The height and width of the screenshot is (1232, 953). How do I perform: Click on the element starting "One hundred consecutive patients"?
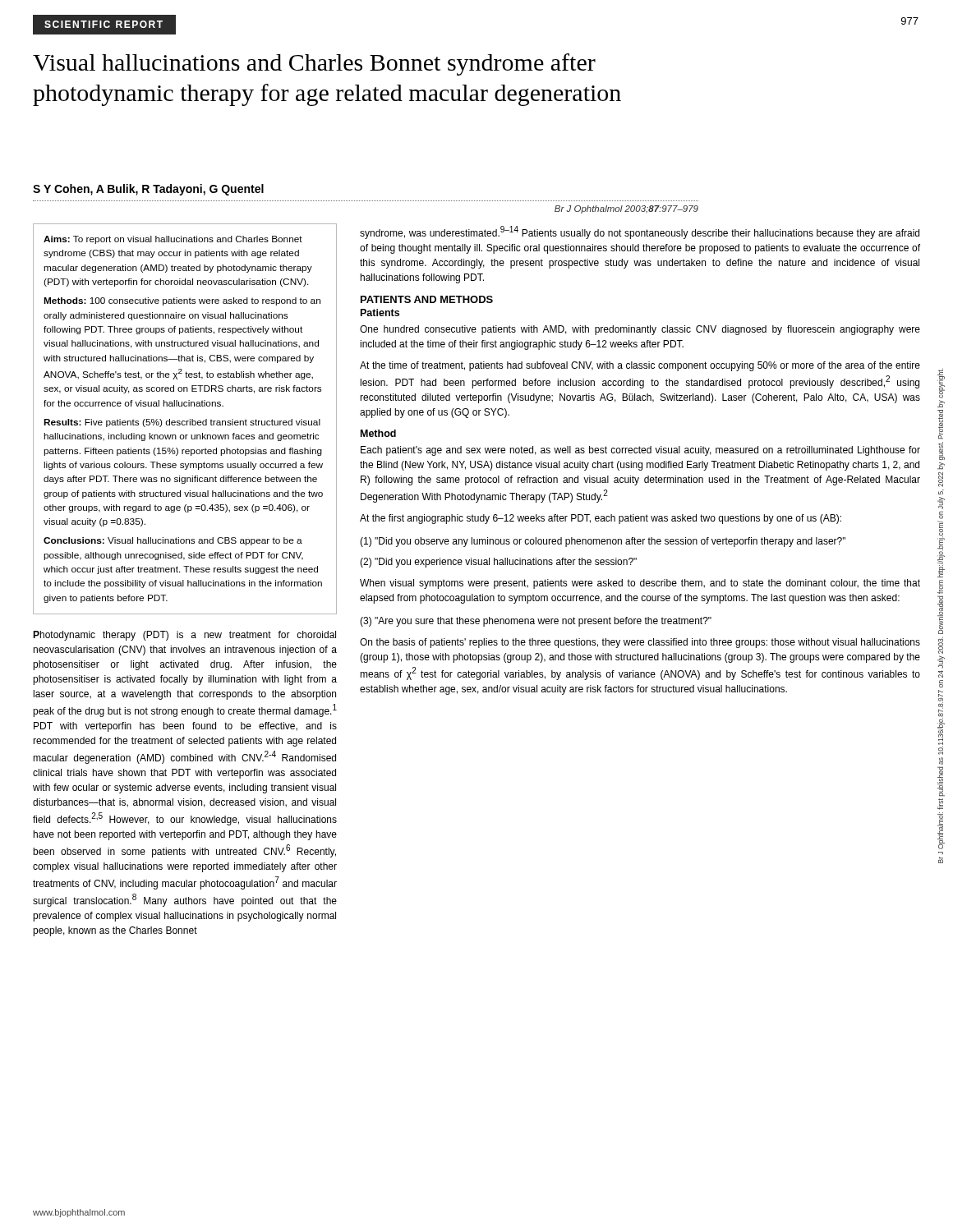[640, 371]
